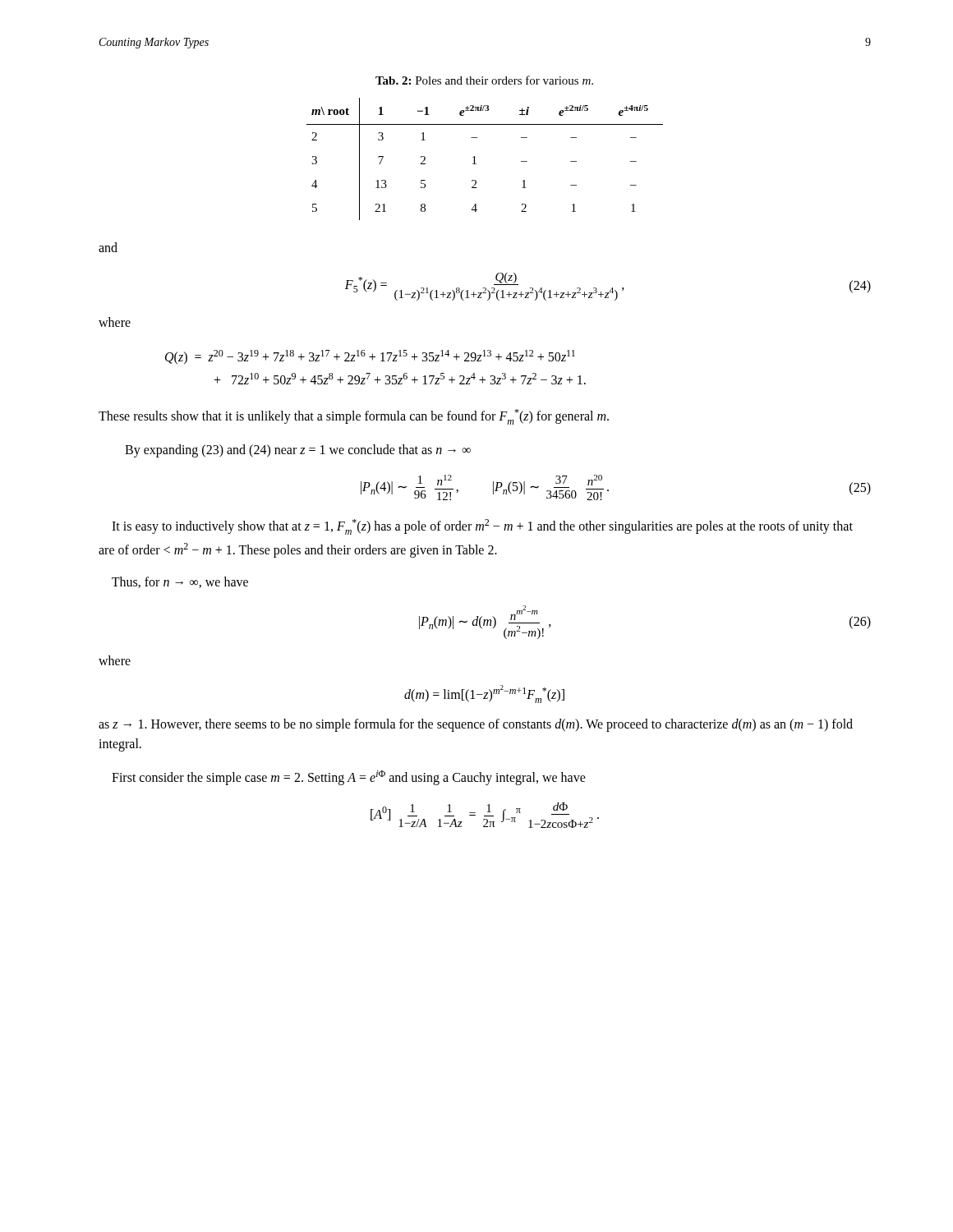Find the formula that says "|Pn(4)| ∼ 1 96 n12 12! ,"
The height and width of the screenshot is (1232, 953).
click(615, 488)
